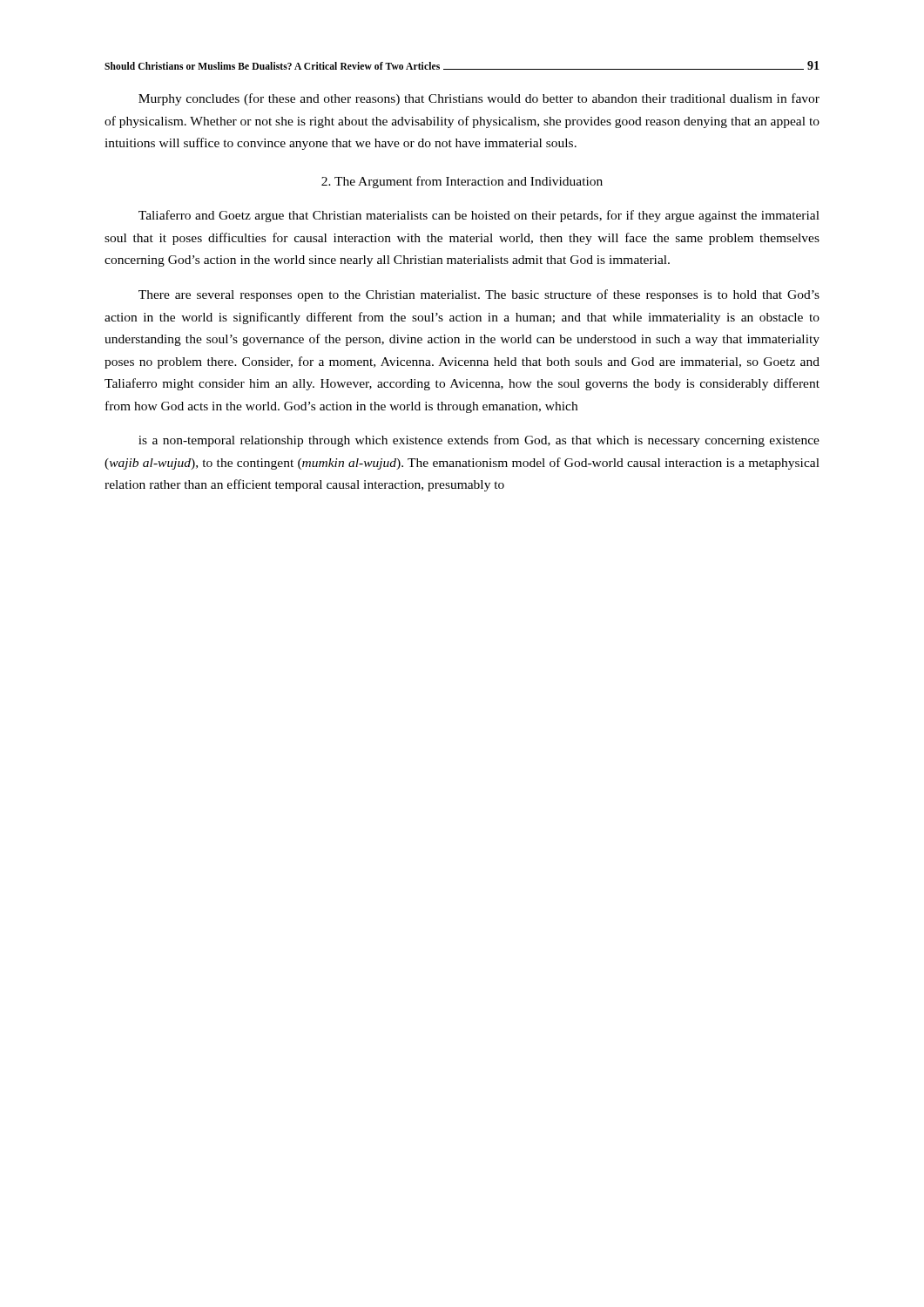Select the text block starting "Taliaferro and Goetz argue that"
The height and width of the screenshot is (1307, 924).
[x=462, y=238]
